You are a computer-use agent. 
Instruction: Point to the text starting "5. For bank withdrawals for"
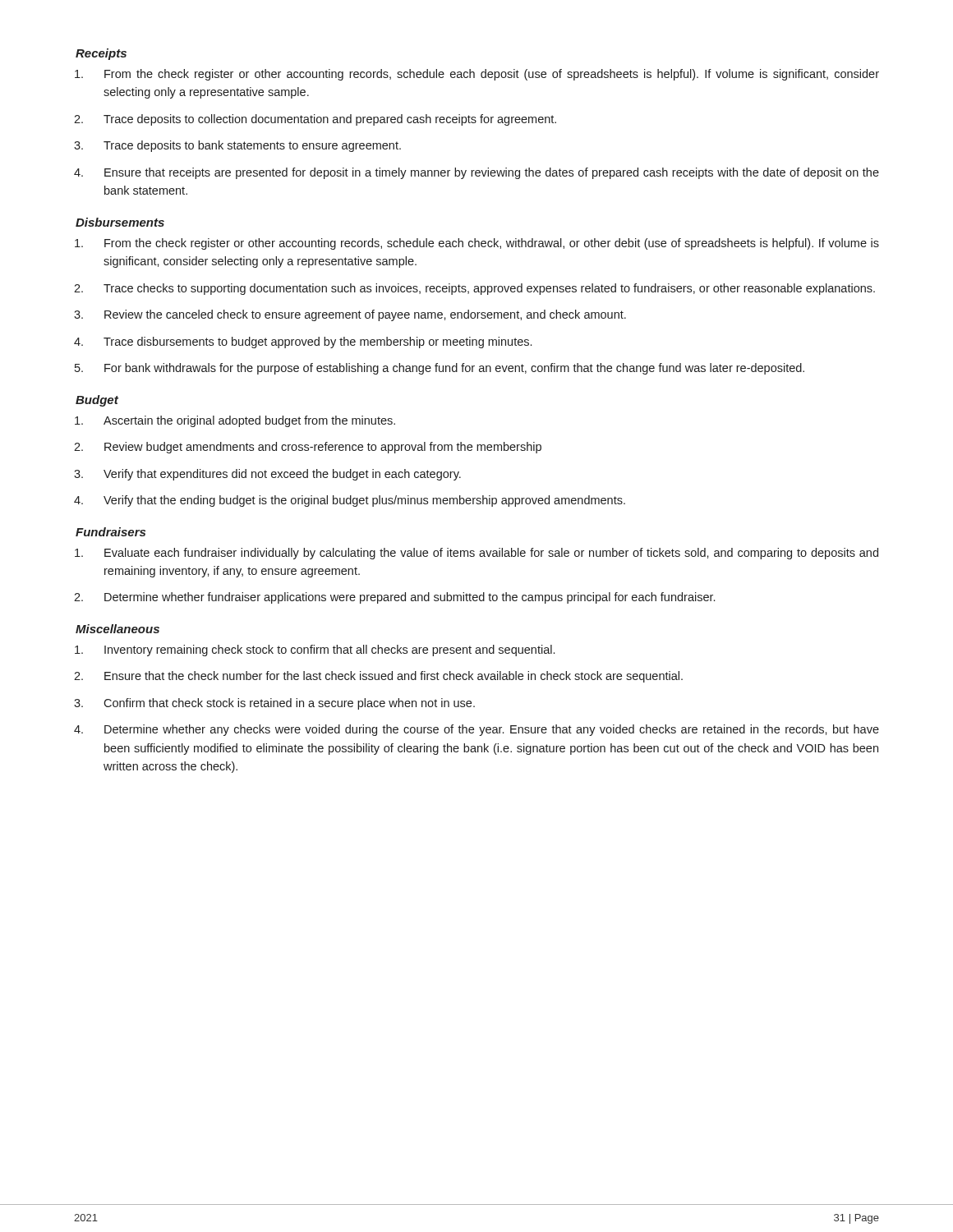[476, 368]
